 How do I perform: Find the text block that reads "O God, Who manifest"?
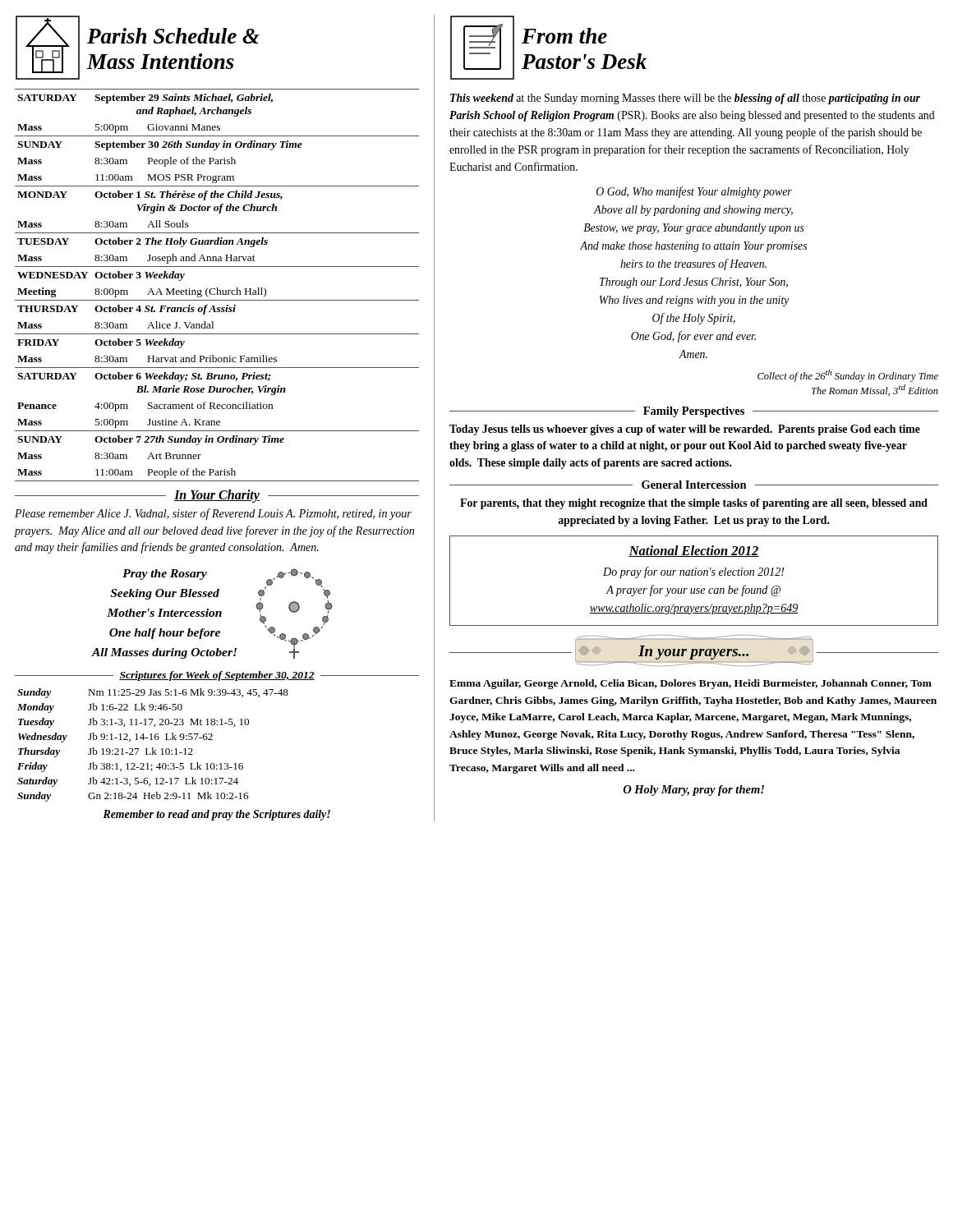pyautogui.click(x=694, y=273)
